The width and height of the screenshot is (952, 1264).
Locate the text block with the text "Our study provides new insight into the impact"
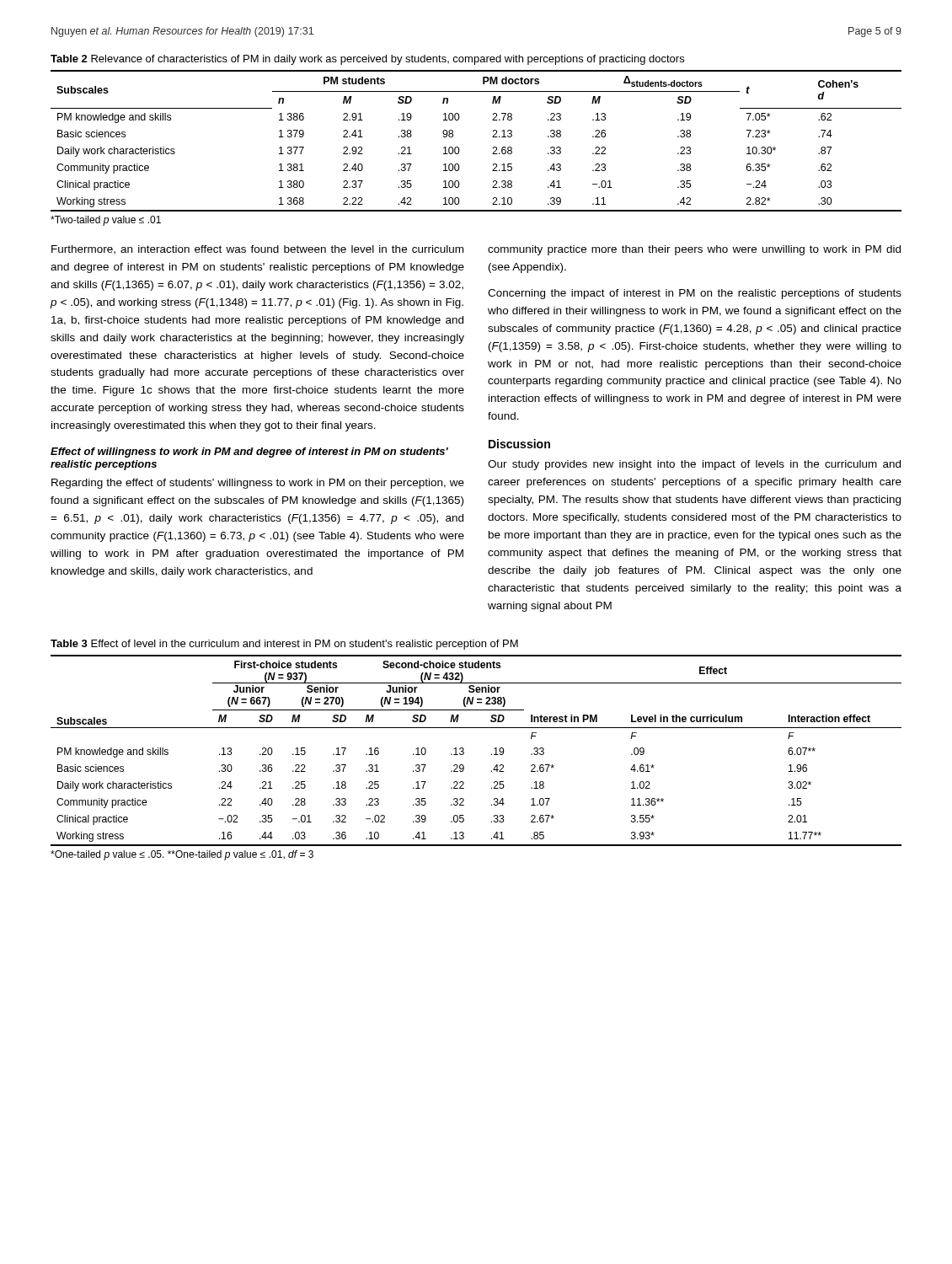[x=695, y=535]
